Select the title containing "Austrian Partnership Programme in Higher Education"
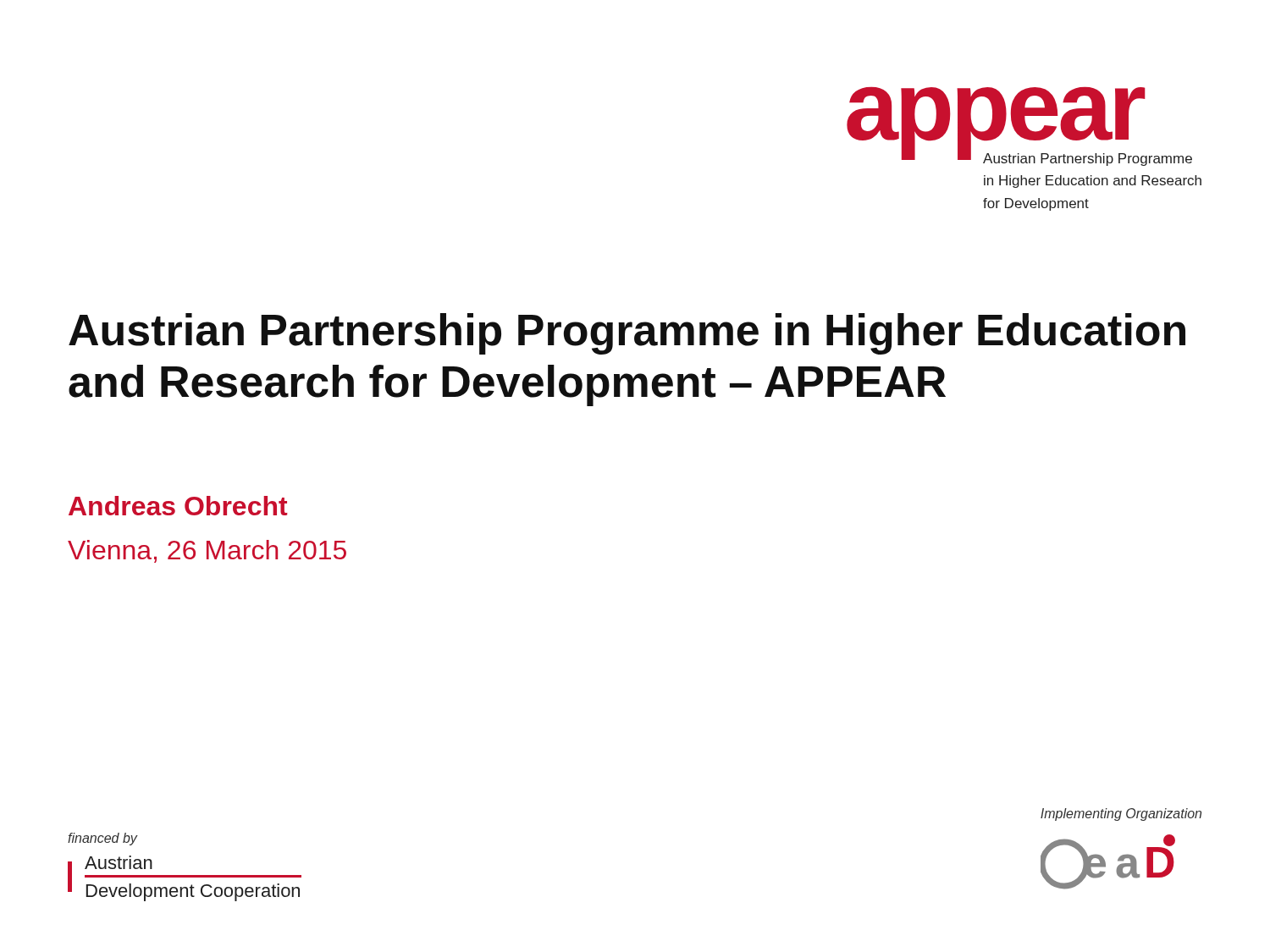 628,356
